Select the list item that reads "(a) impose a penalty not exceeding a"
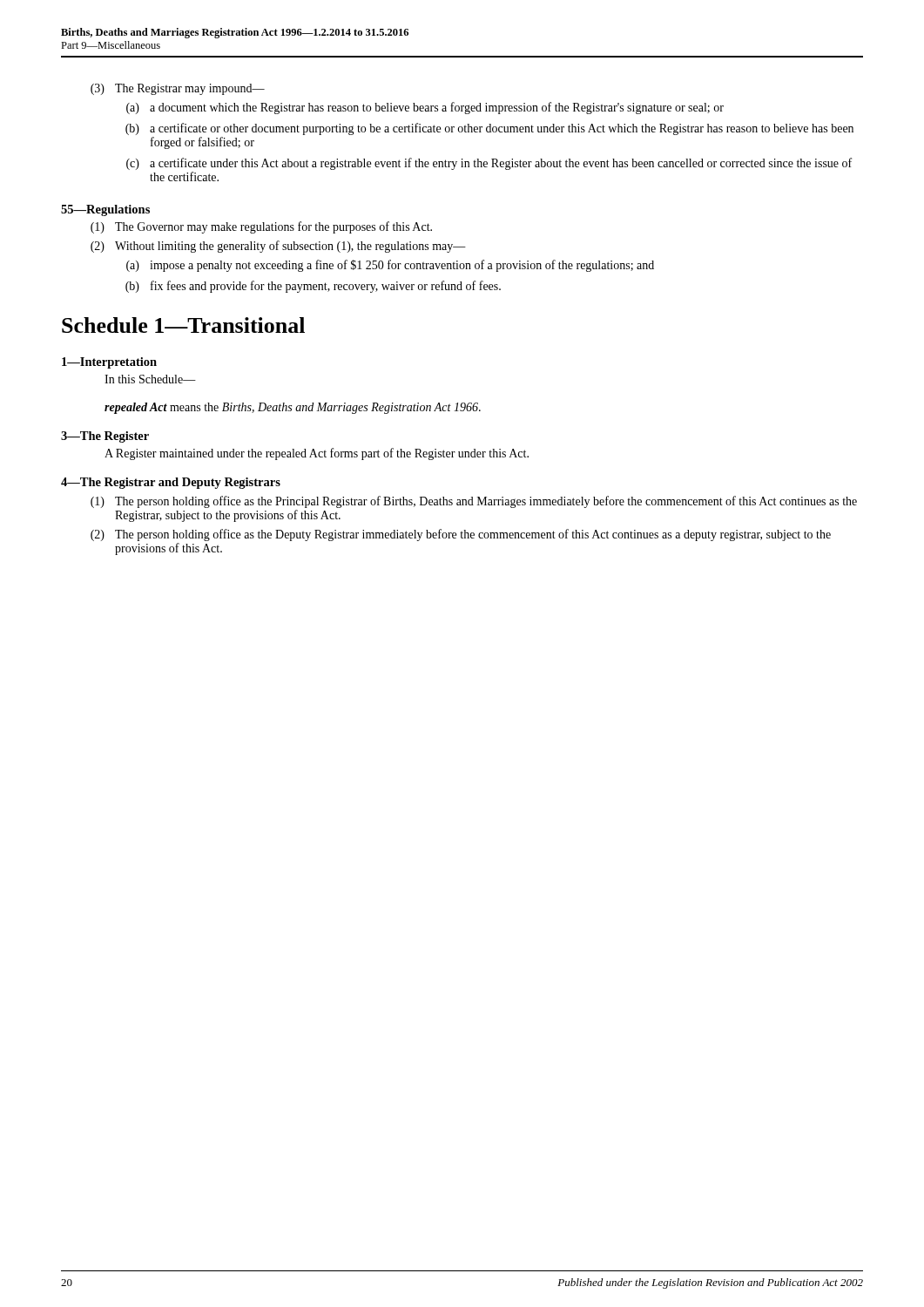The height and width of the screenshot is (1307, 924). (x=484, y=266)
